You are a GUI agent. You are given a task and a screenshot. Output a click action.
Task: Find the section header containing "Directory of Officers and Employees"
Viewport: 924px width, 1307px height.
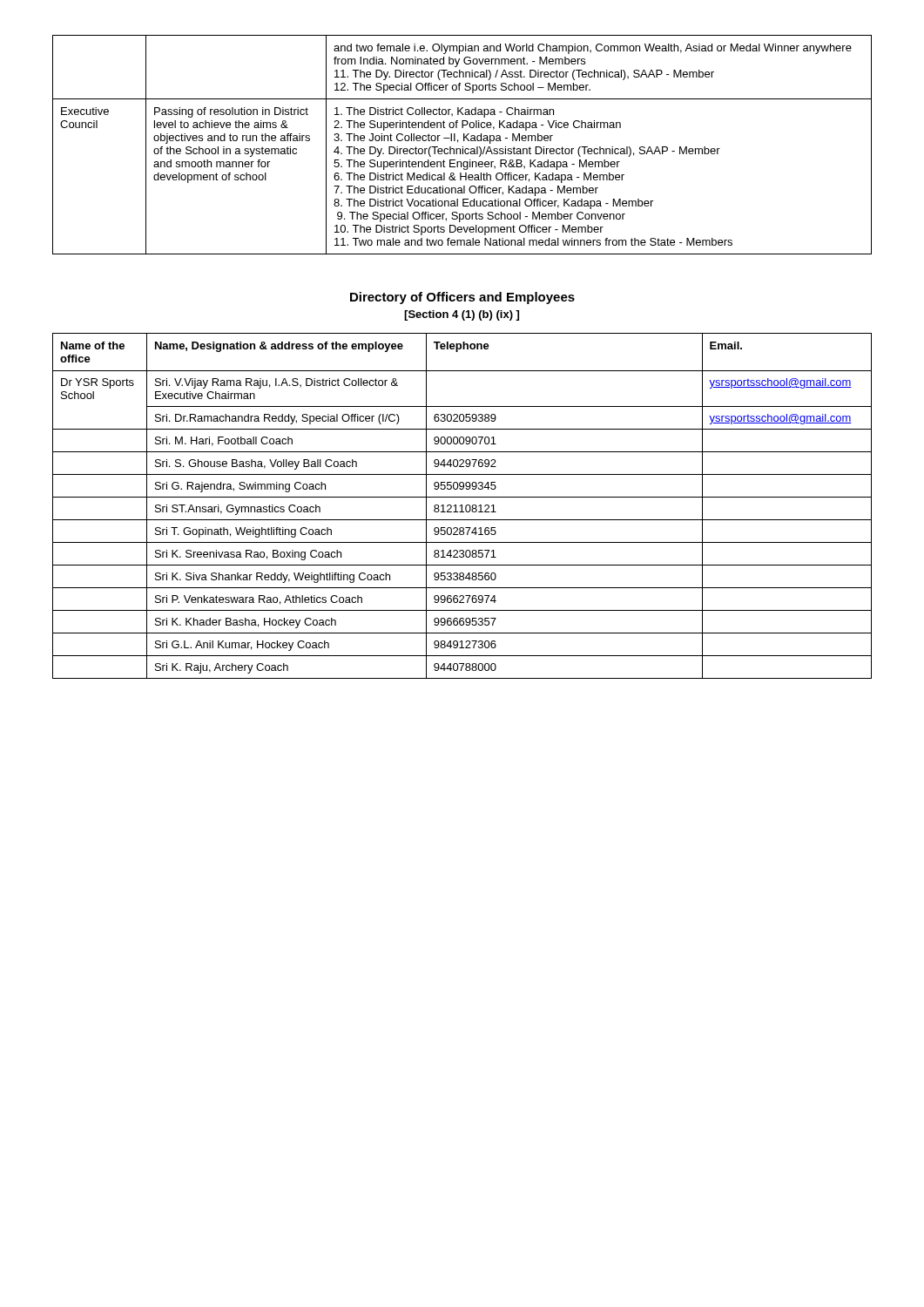pyautogui.click(x=462, y=297)
